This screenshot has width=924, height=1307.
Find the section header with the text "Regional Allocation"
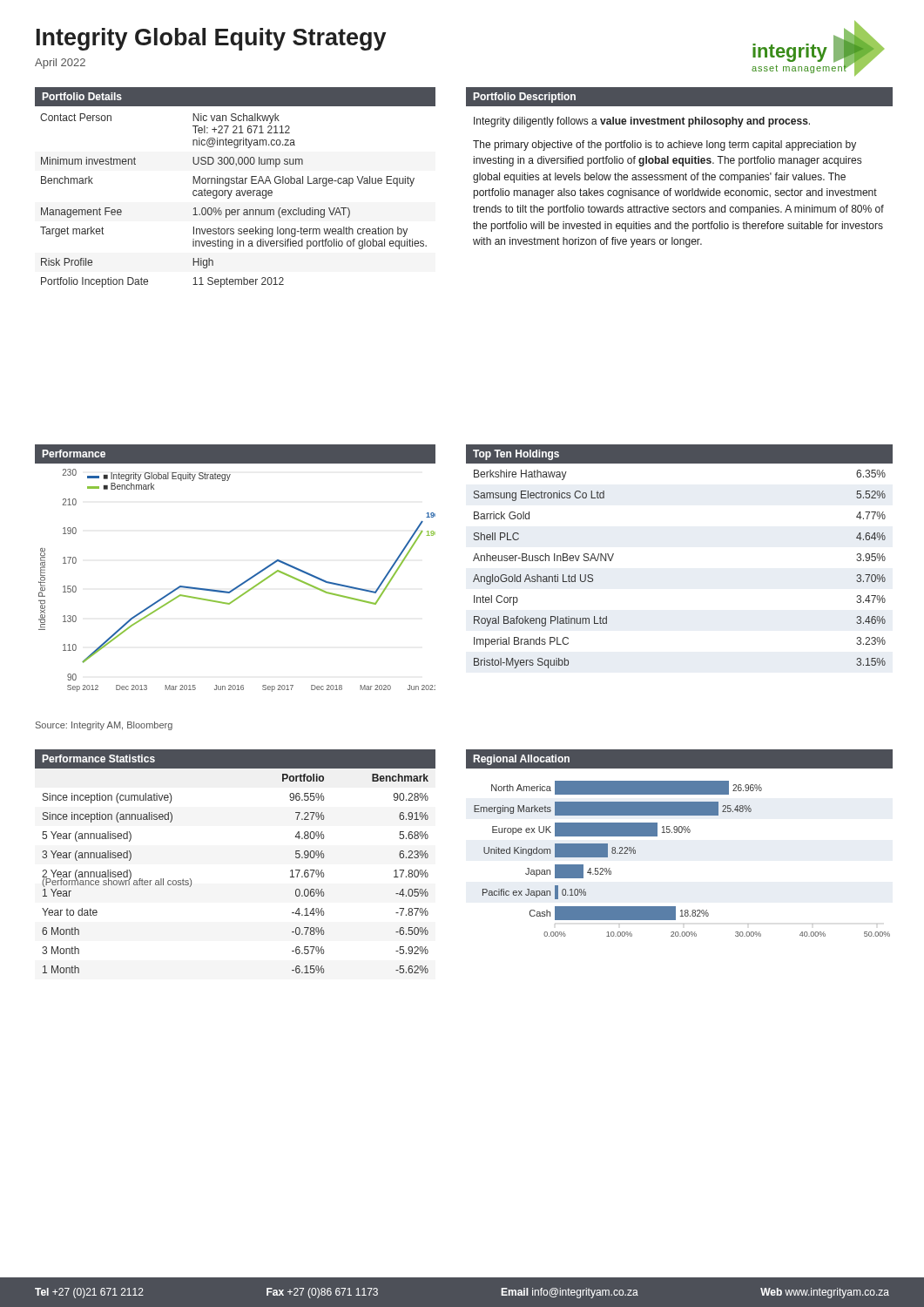click(x=521, y=759)
